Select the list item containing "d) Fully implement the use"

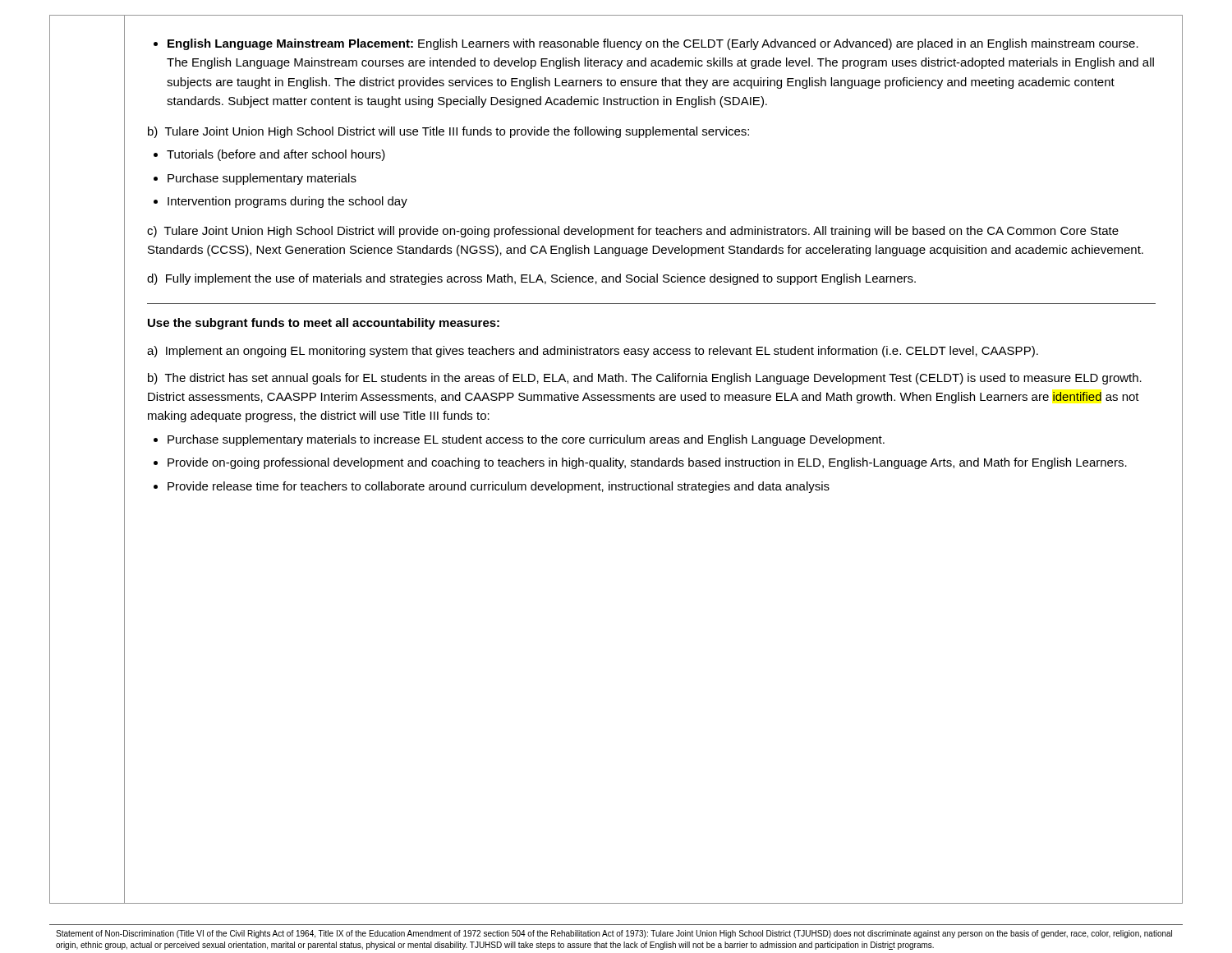(532, 278)
